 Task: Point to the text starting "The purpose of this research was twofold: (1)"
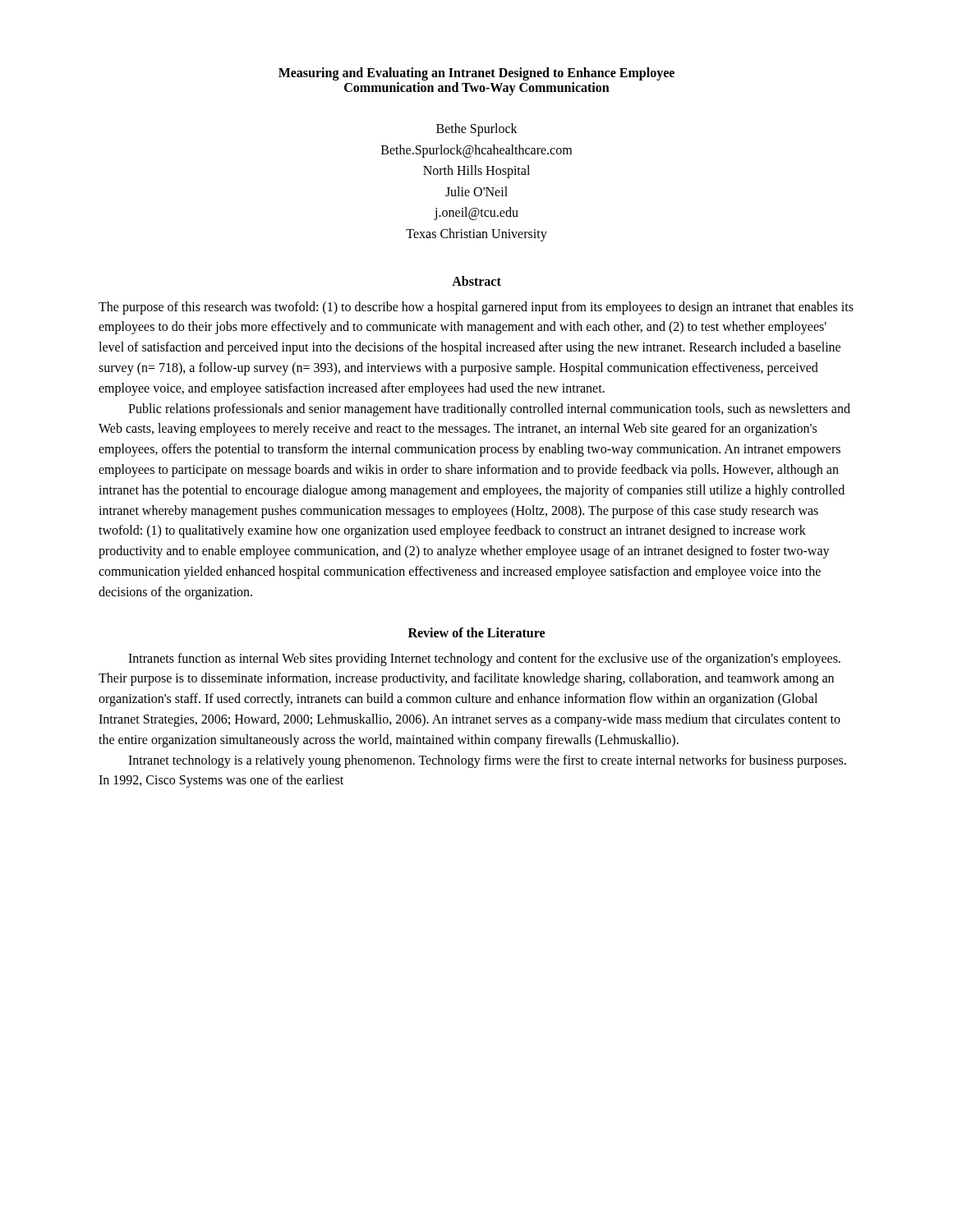click(476, 450)
